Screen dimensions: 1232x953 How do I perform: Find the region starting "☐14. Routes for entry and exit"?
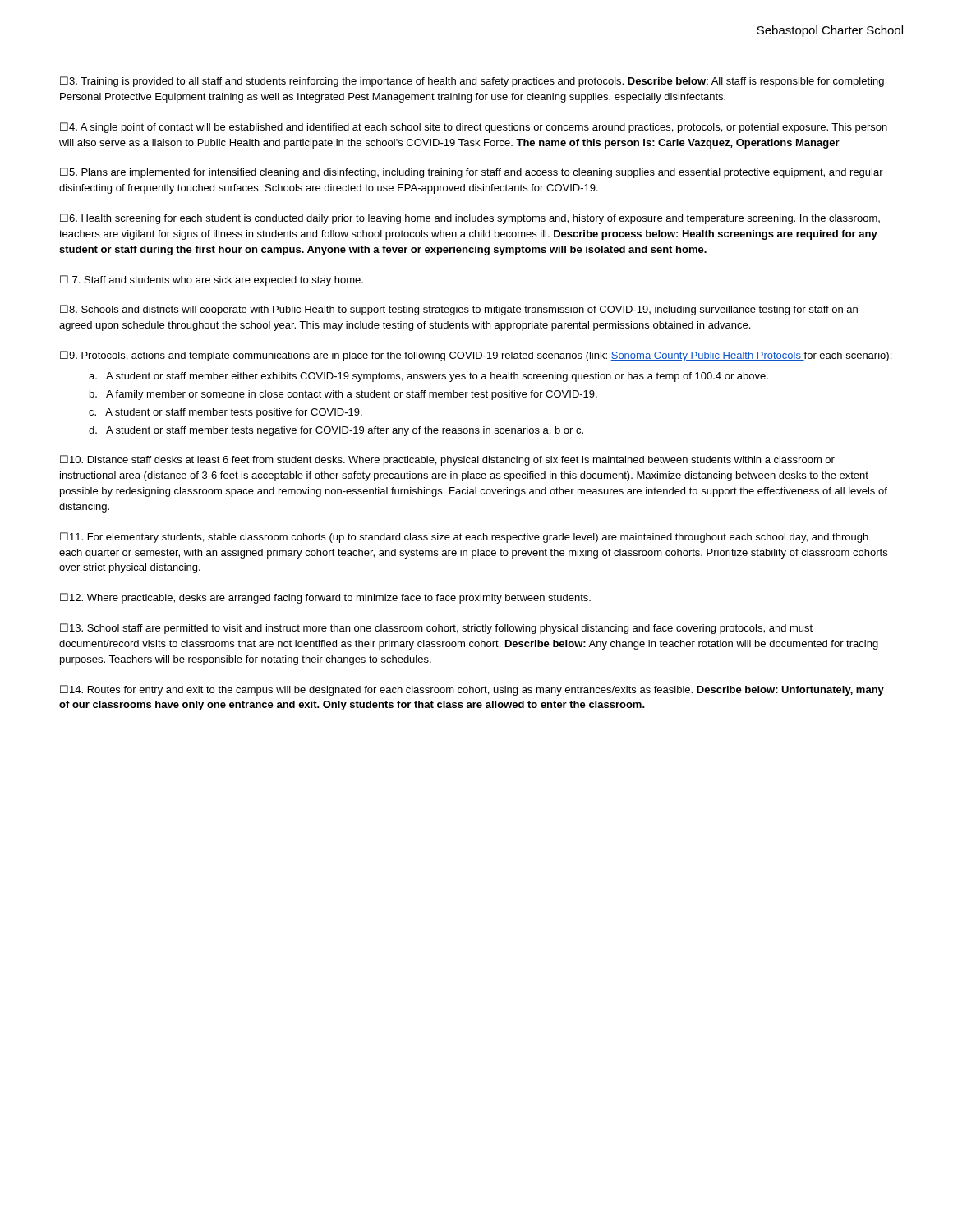pos(476,698)
